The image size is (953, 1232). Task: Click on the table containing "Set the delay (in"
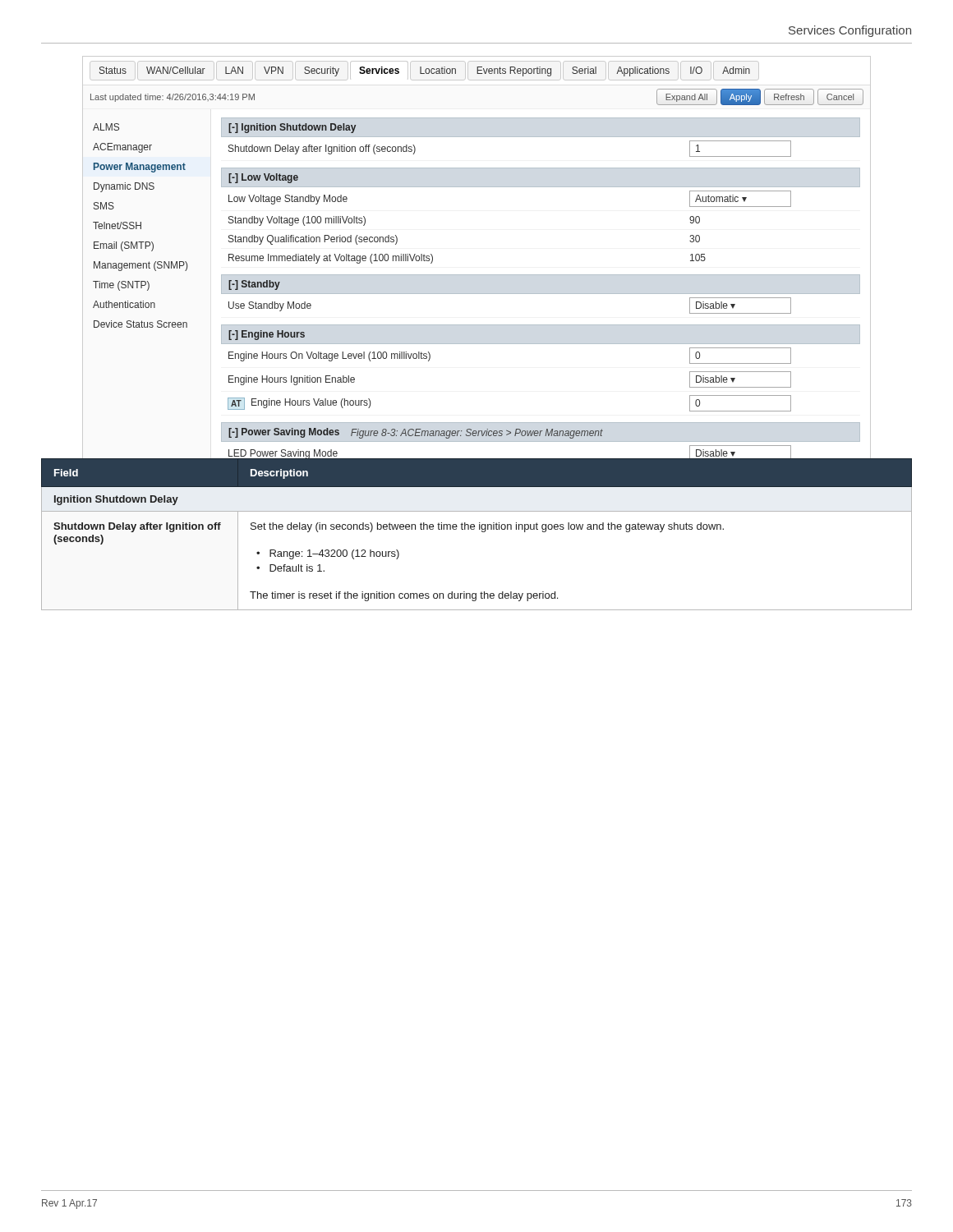pos(476,534)
